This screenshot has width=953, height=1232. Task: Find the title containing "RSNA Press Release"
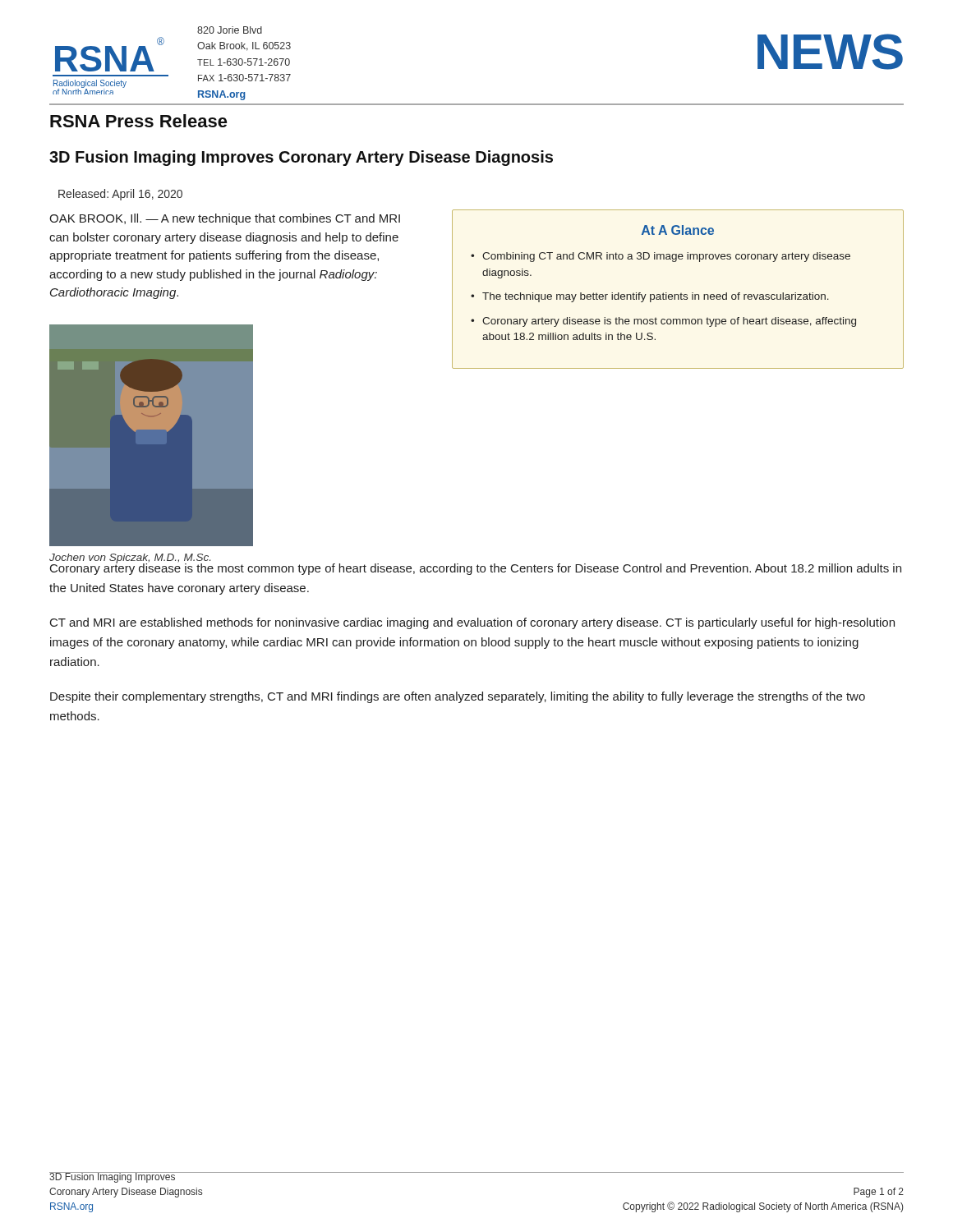pyautogui.click(x=138, y=122)
